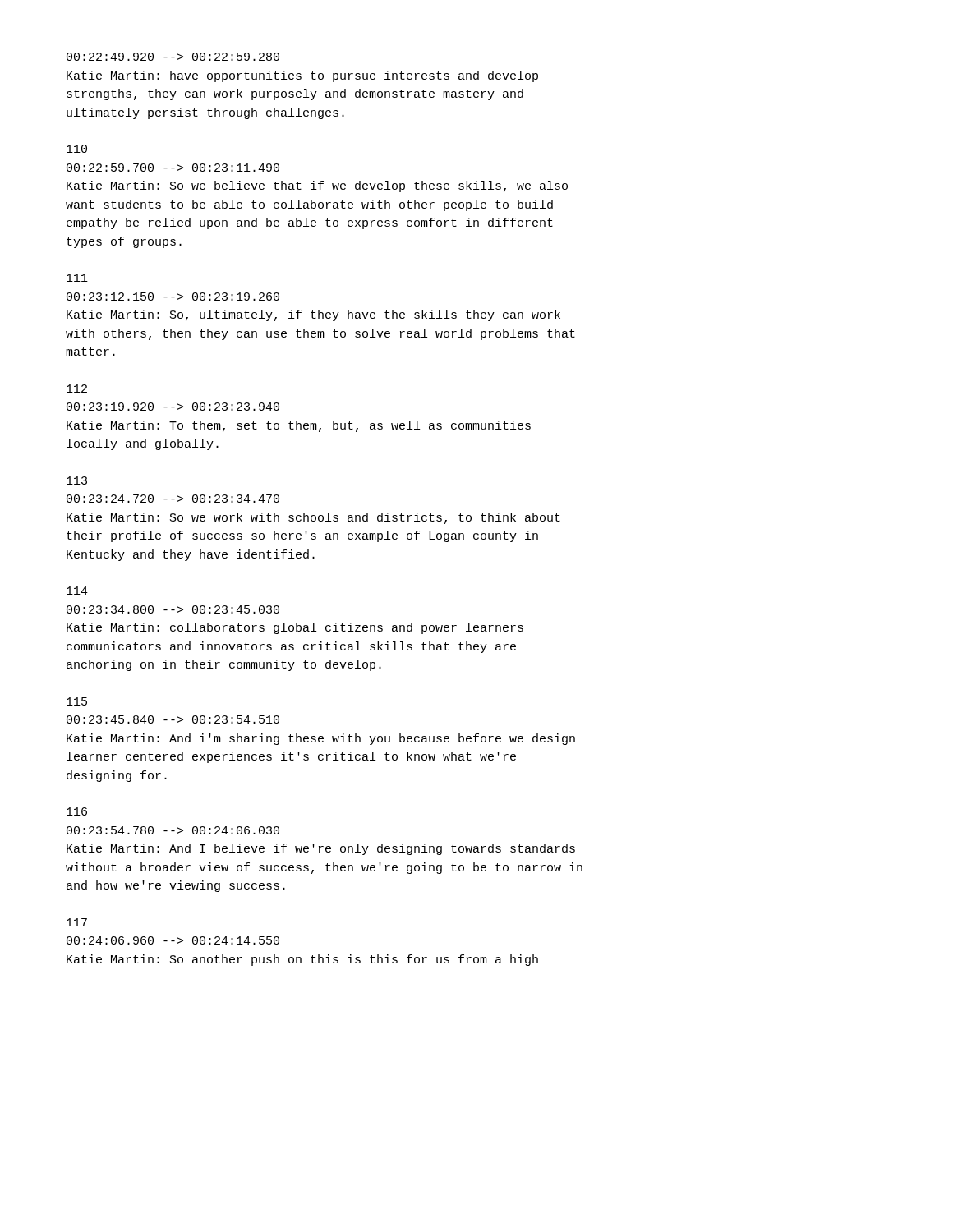This screenshot has width=953, height=1232.
Task: Locate the text block that reads "110 00:22:59.700 --> 00:23:11.490 Katie Martin:"
Action: point(317,196)
